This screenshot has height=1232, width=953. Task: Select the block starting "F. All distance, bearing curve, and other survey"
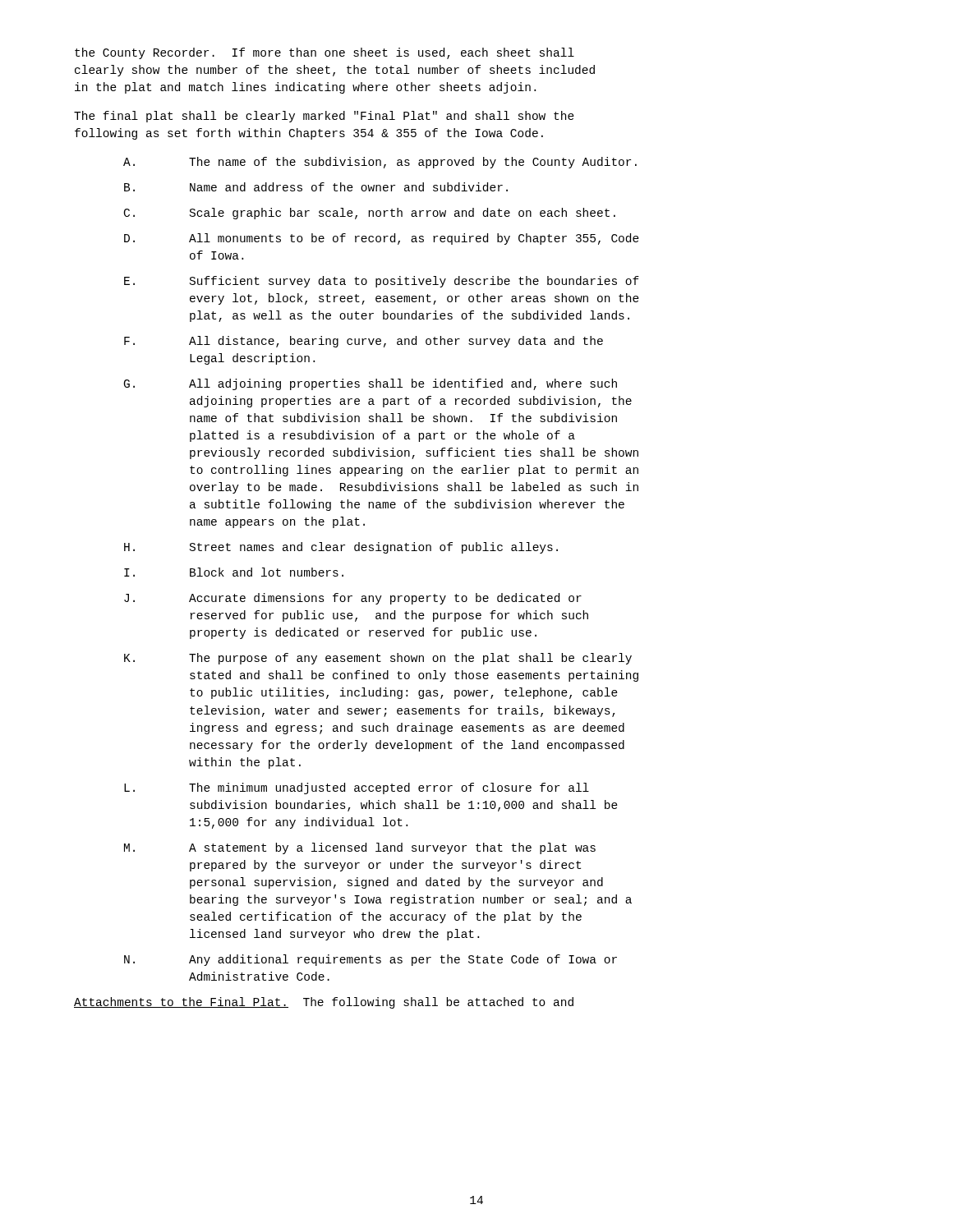click(x=476, y=351)
